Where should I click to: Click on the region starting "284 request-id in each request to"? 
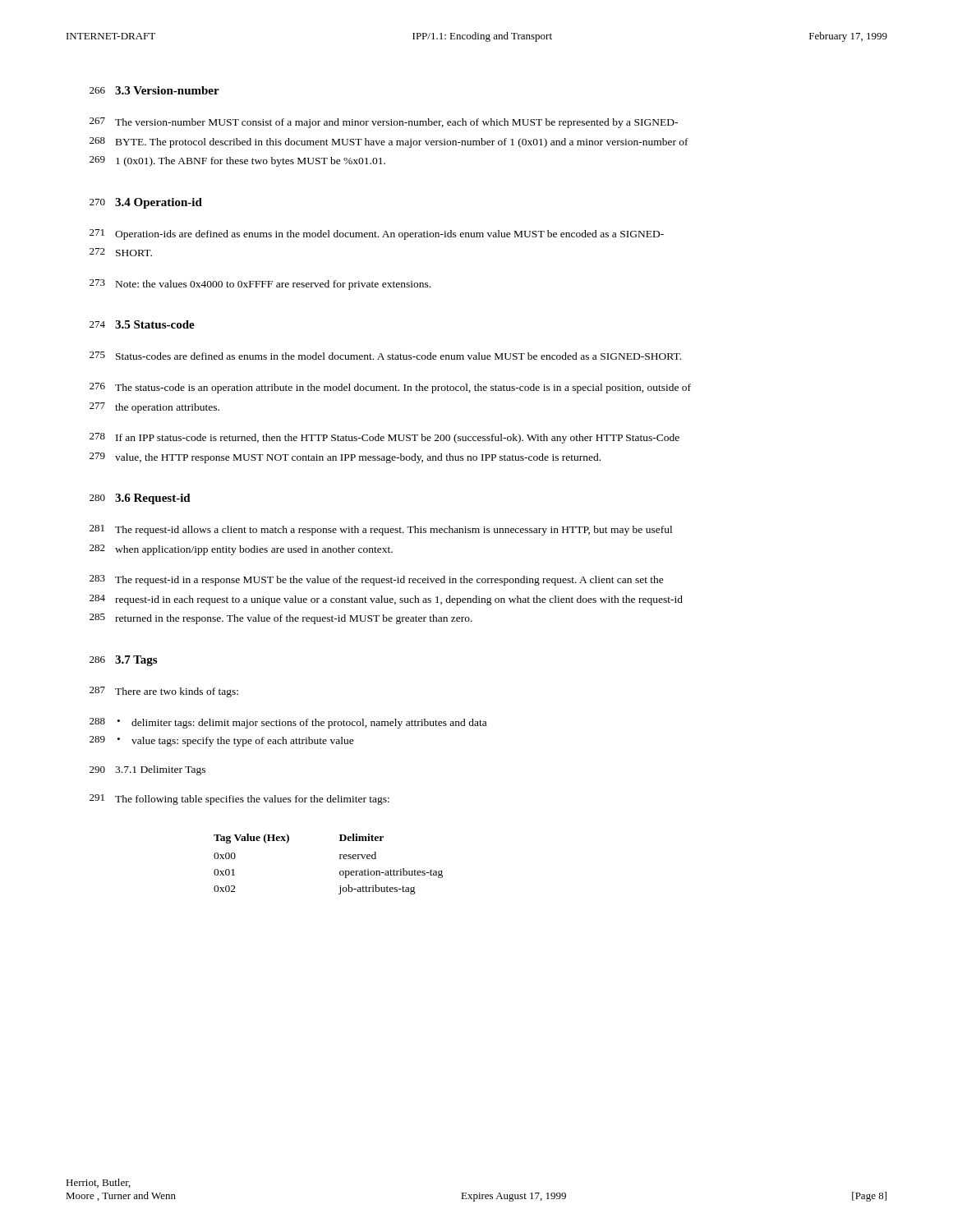pyautogui.click(x=374, y=598)
